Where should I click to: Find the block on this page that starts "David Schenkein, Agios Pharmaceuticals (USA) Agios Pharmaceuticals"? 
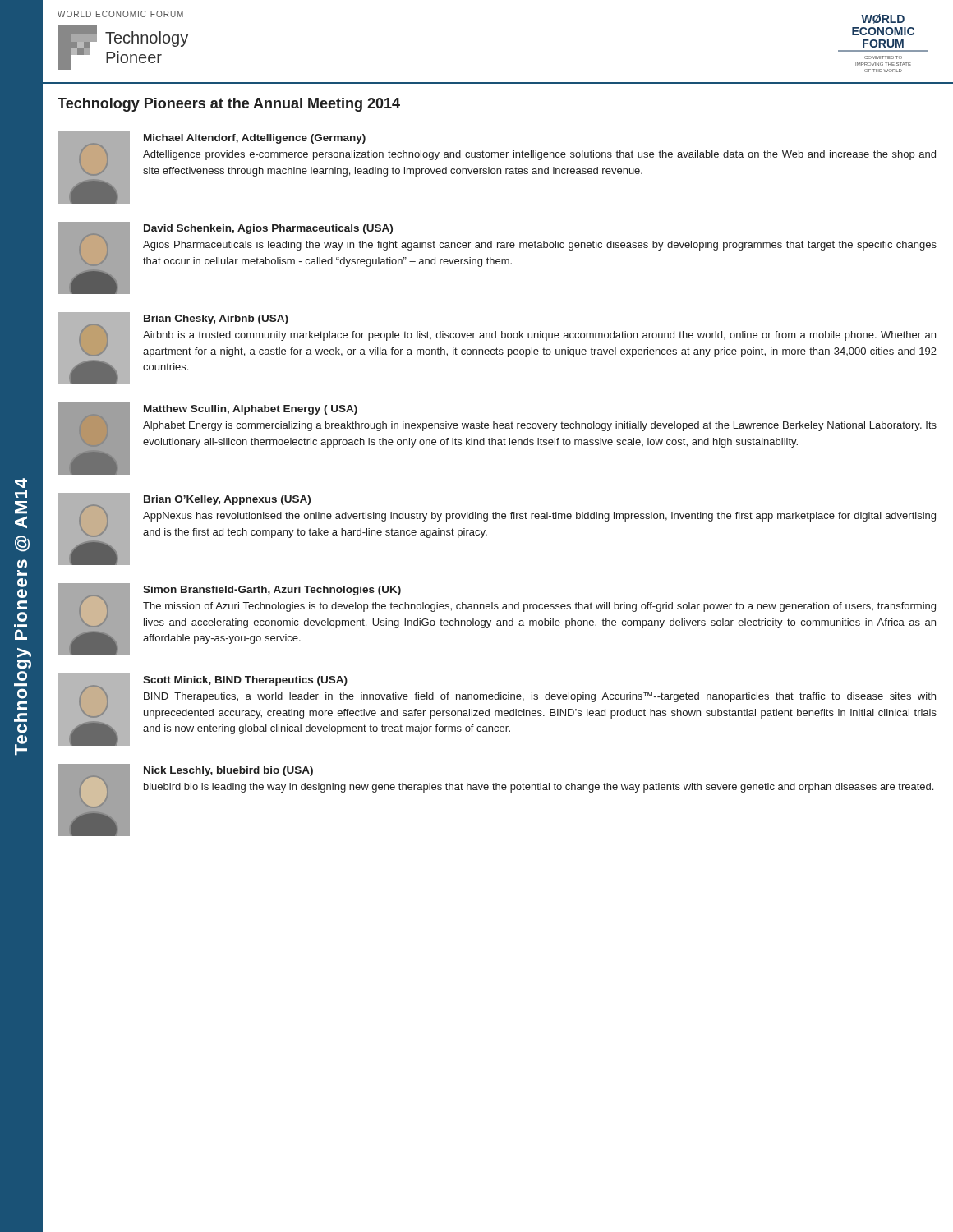point(497,258)
